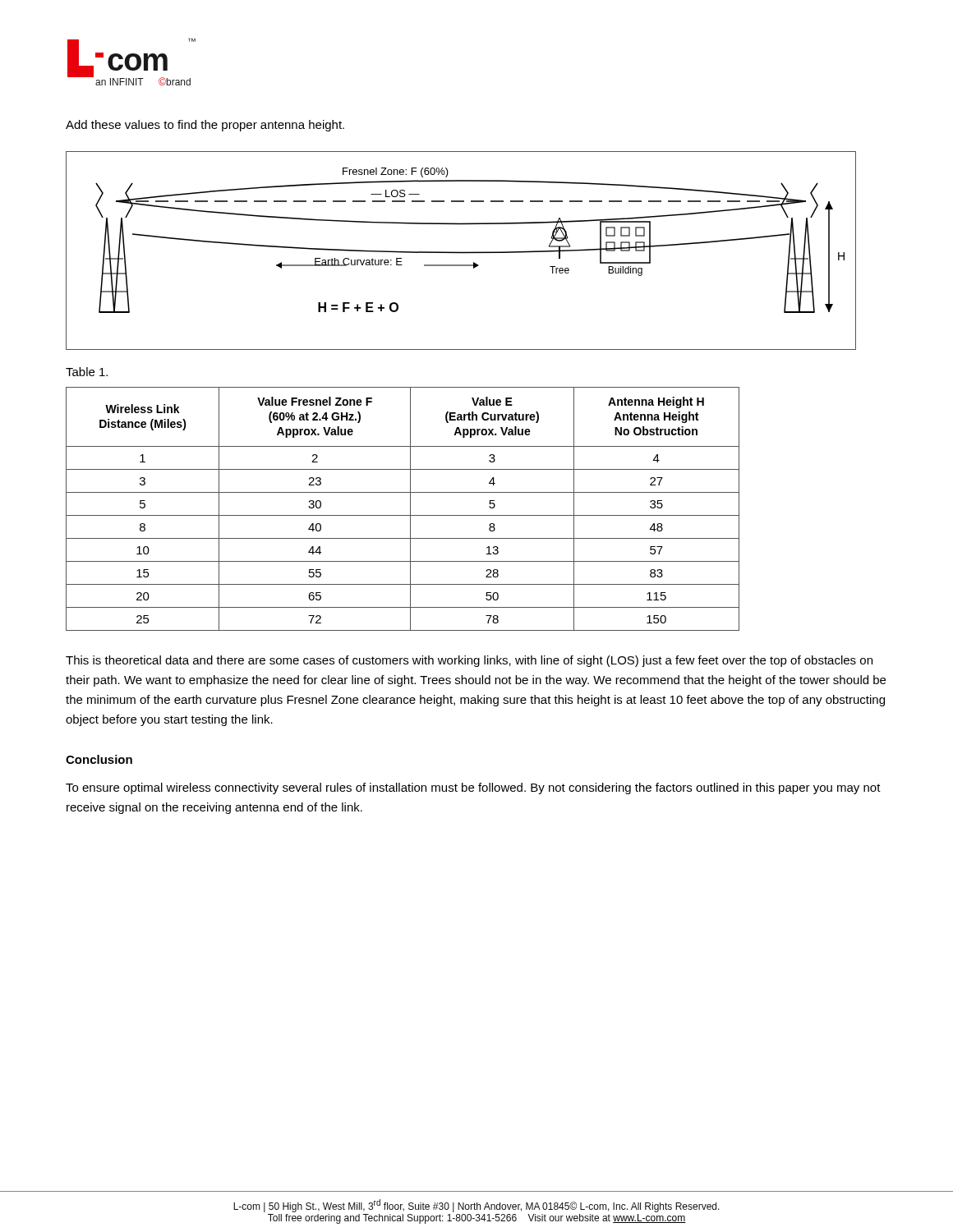Locate the logo
Screen dimensions: 1232x953
click(476, 64)
